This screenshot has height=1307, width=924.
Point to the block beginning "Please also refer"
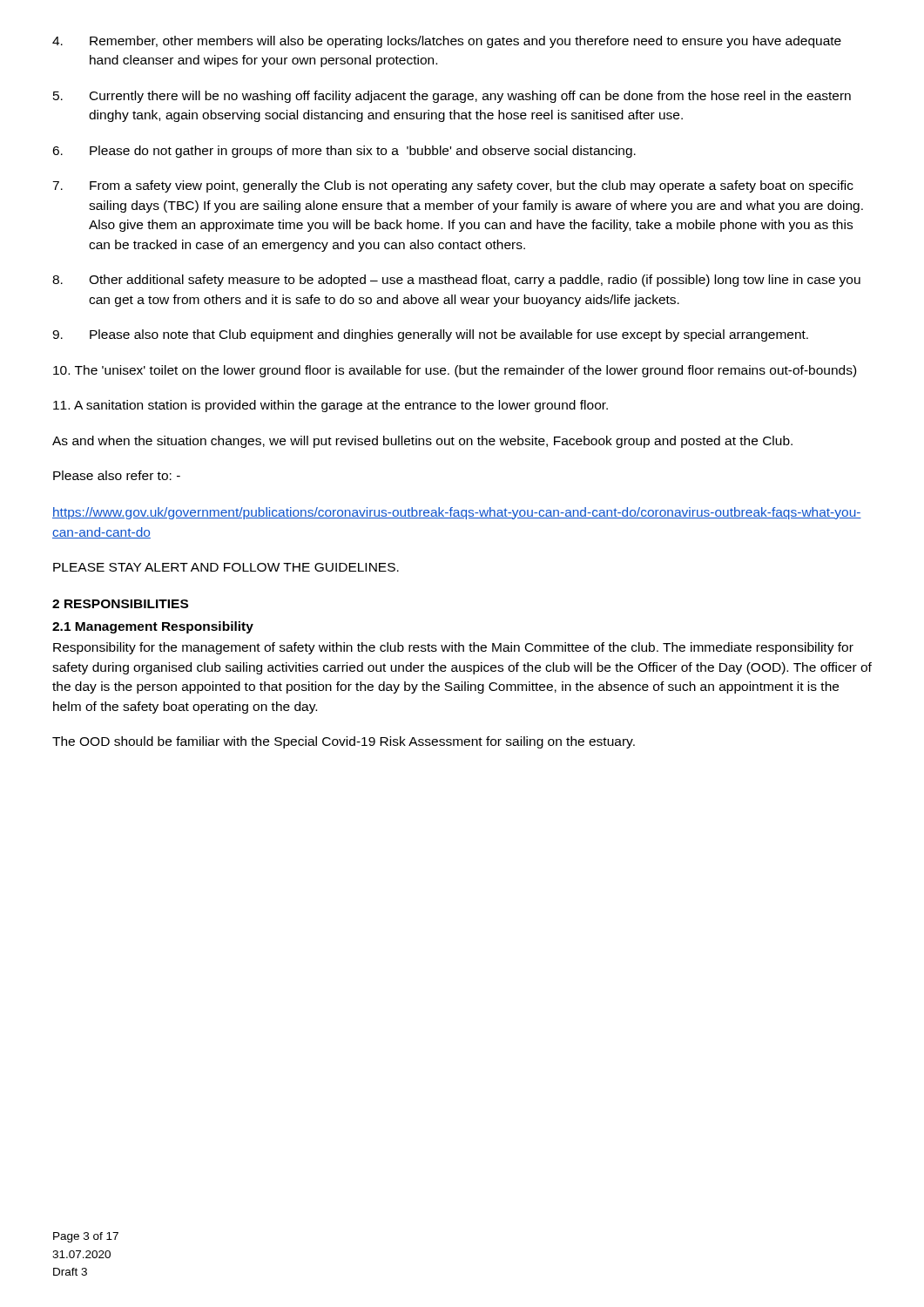116,475
